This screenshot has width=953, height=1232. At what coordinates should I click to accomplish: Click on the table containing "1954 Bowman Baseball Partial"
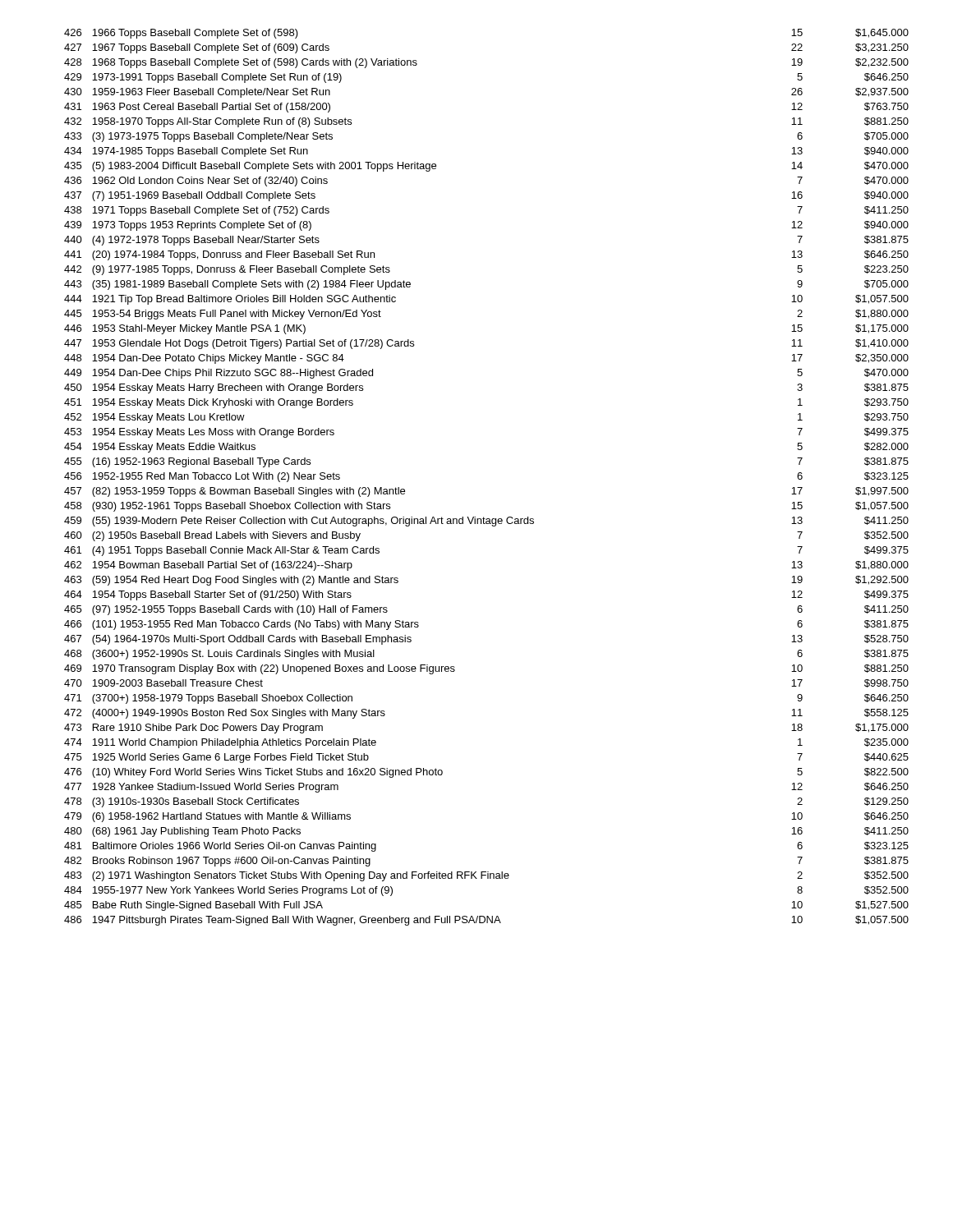(x=476, y=476)
